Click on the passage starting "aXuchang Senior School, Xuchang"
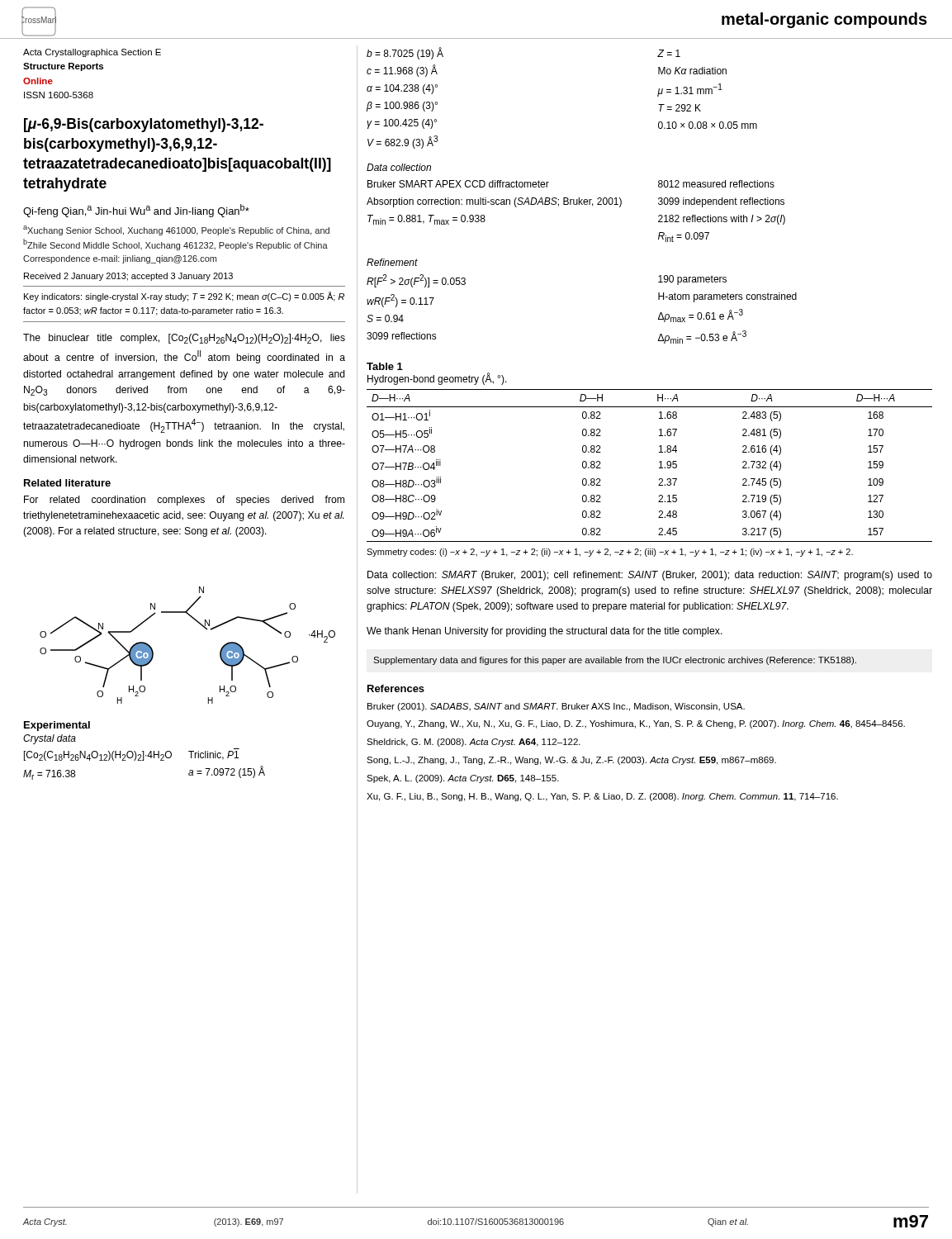Image resolution: width=952 pixels, height=1239 pixels. click(x=177, y=243)
